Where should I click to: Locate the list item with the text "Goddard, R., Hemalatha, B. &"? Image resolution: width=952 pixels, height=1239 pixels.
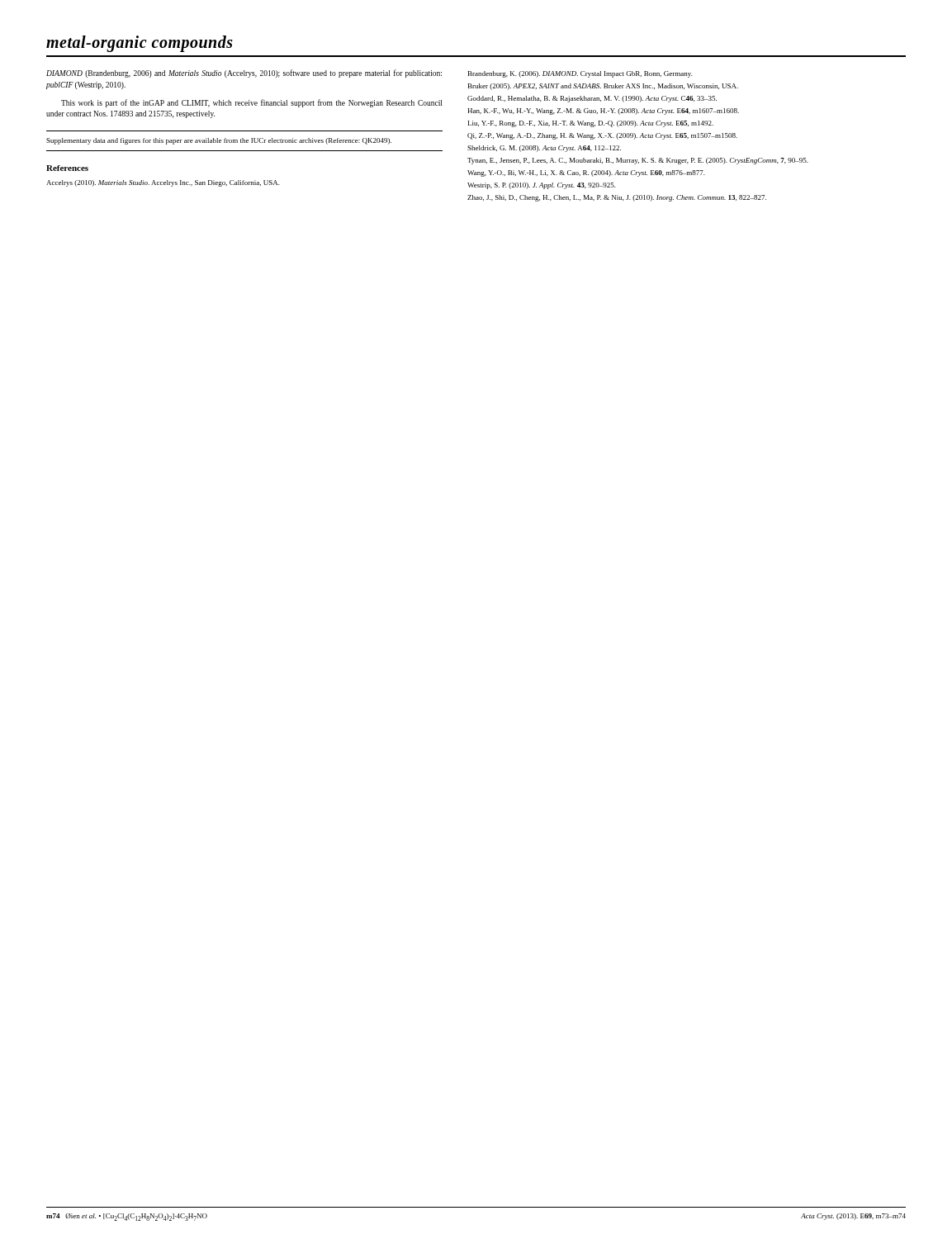tap(592, 98)
